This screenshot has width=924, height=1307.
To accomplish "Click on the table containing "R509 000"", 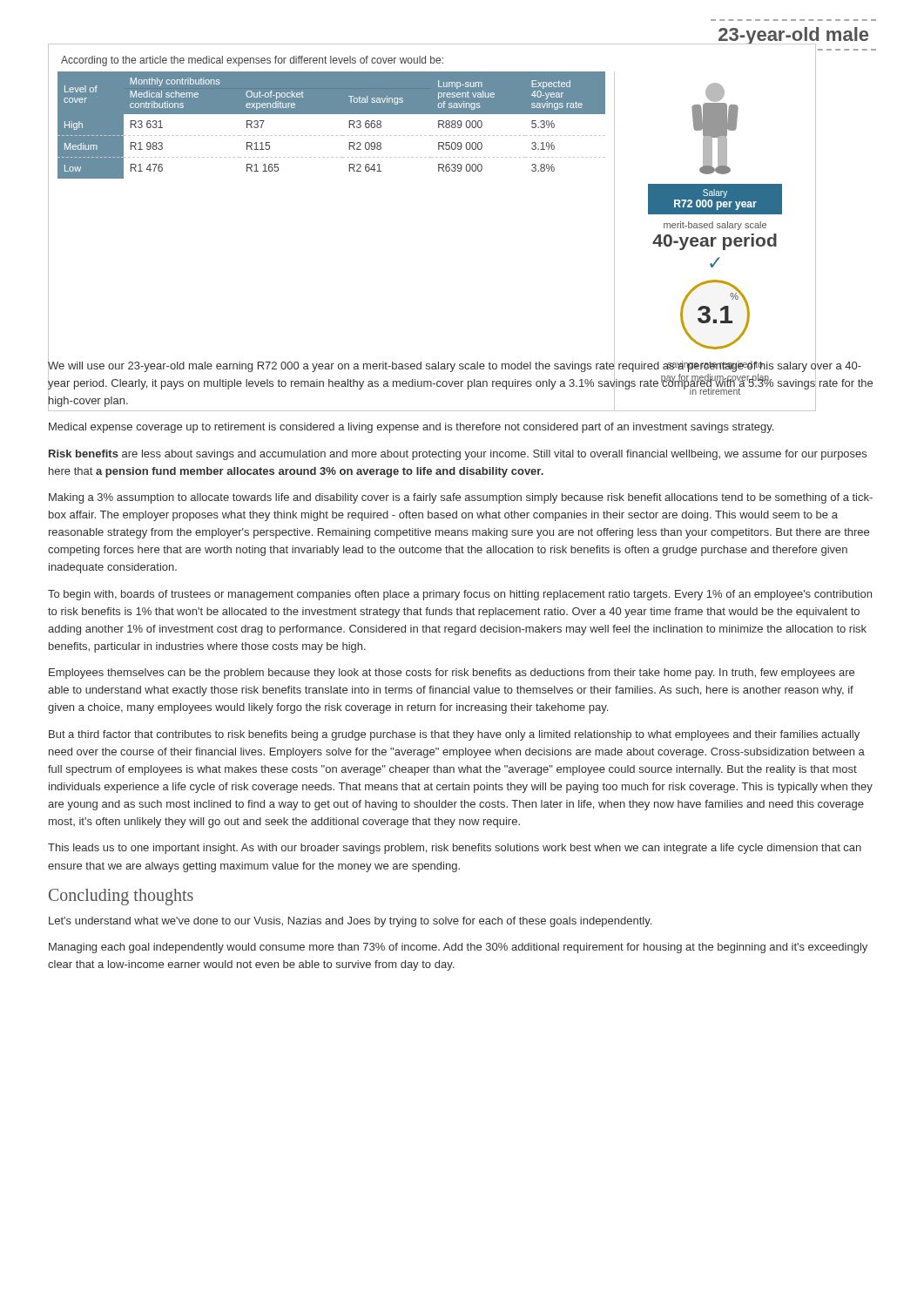I will point(331,125).
